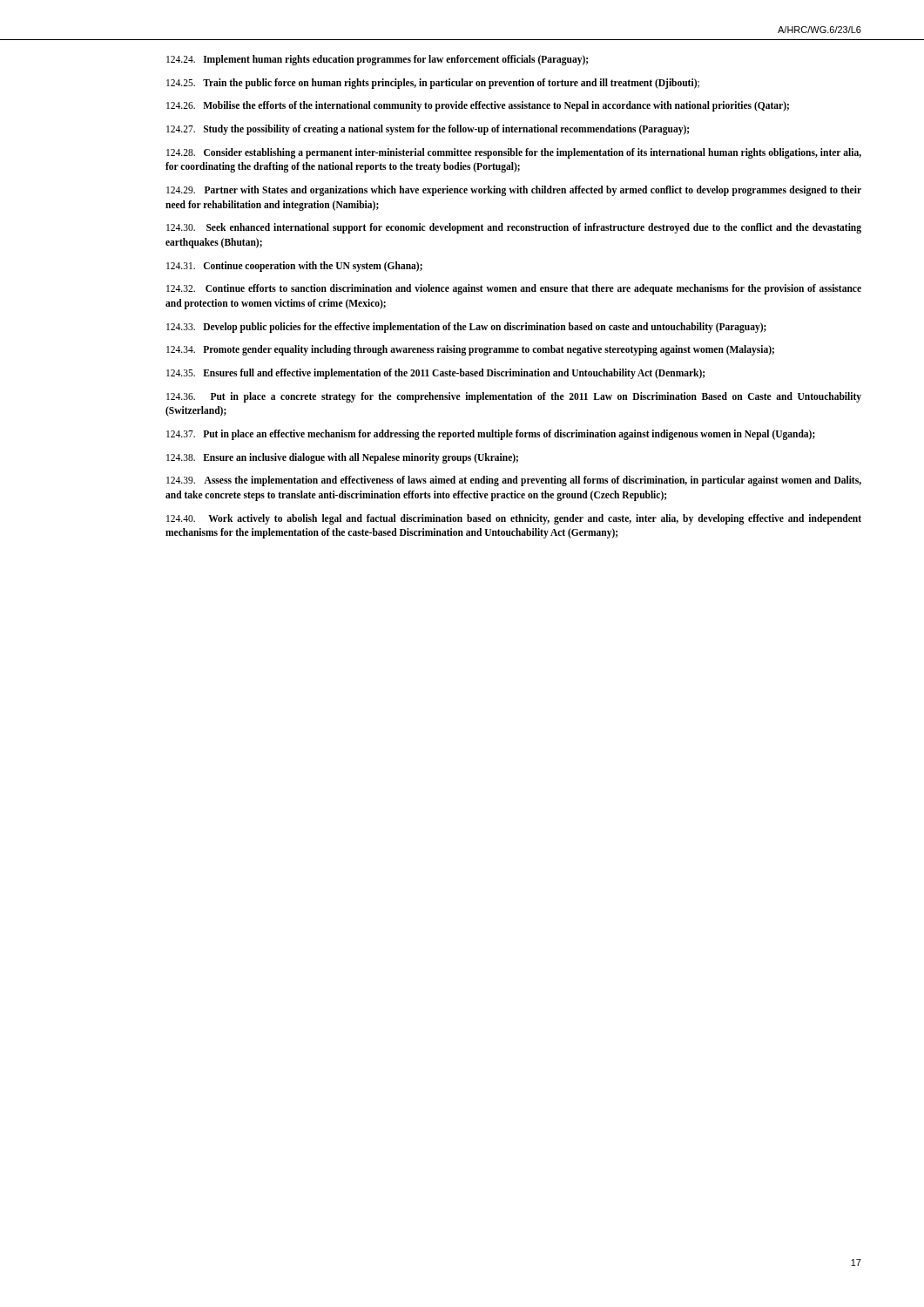Select the passage starting "124.27. Study the possibility of creating a"
Screen dimensions: 1307x924
428,129
